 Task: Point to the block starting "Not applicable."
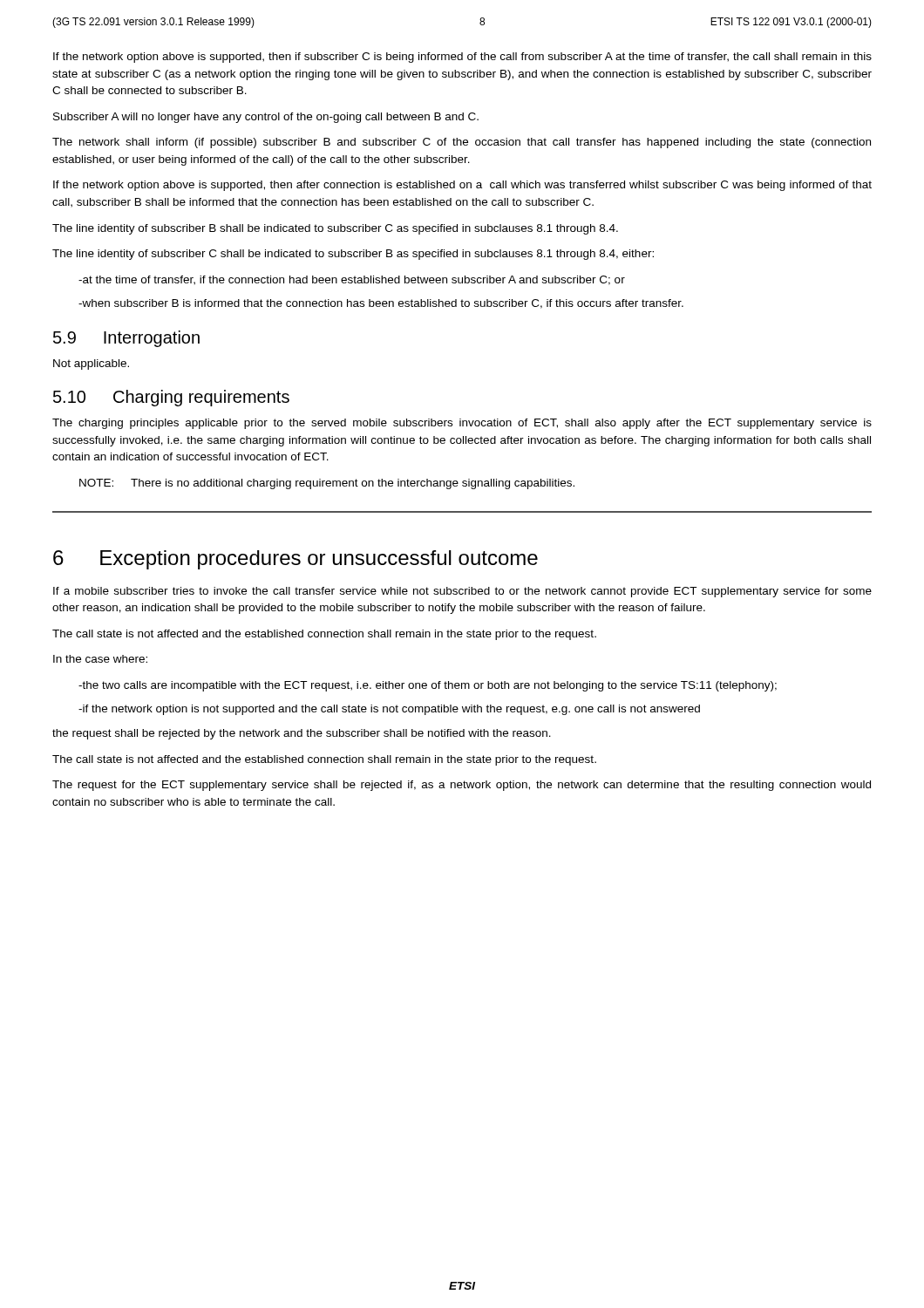[x=91, y=364]
